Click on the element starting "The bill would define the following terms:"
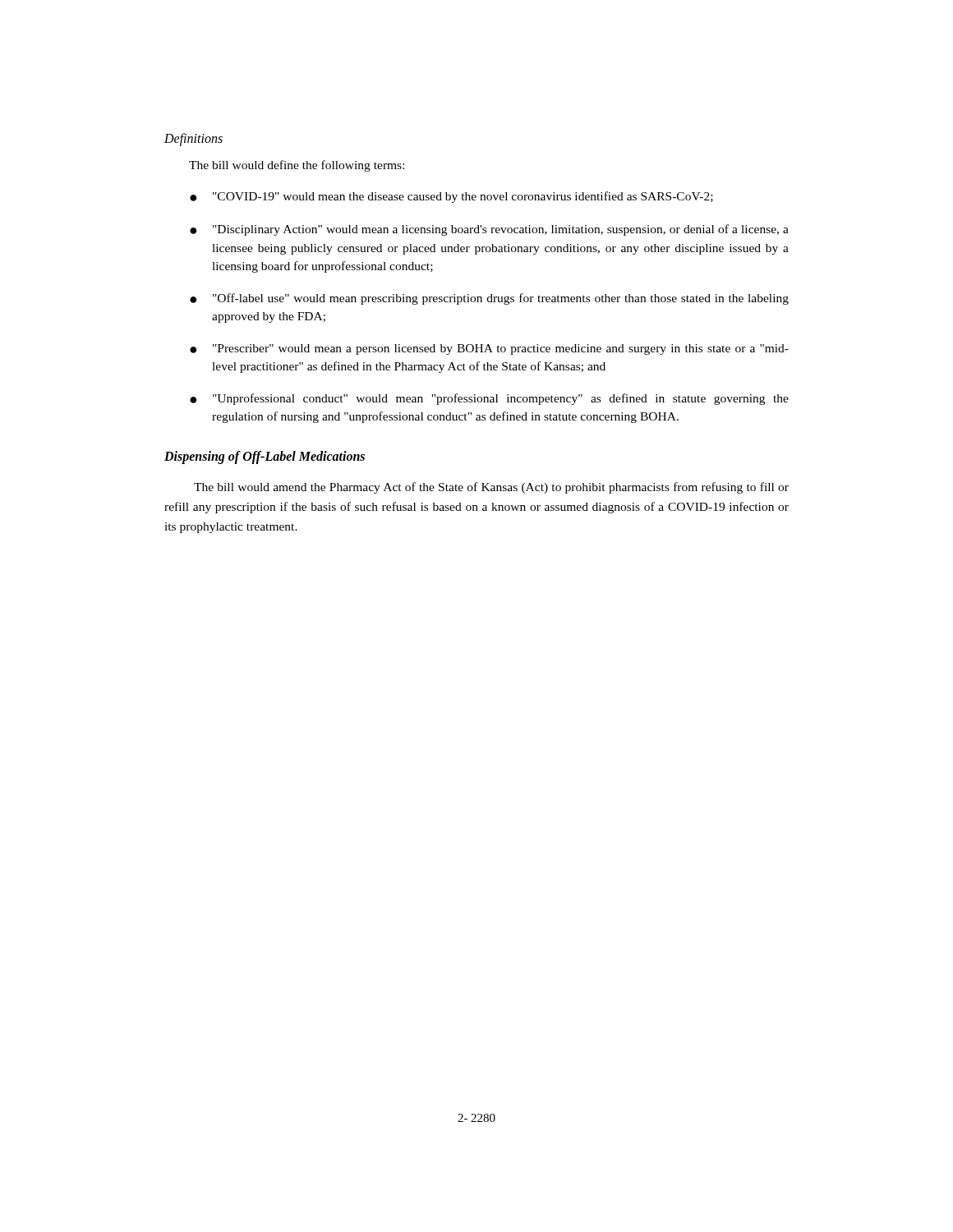 pyautogui.click(x=297, y=165)
